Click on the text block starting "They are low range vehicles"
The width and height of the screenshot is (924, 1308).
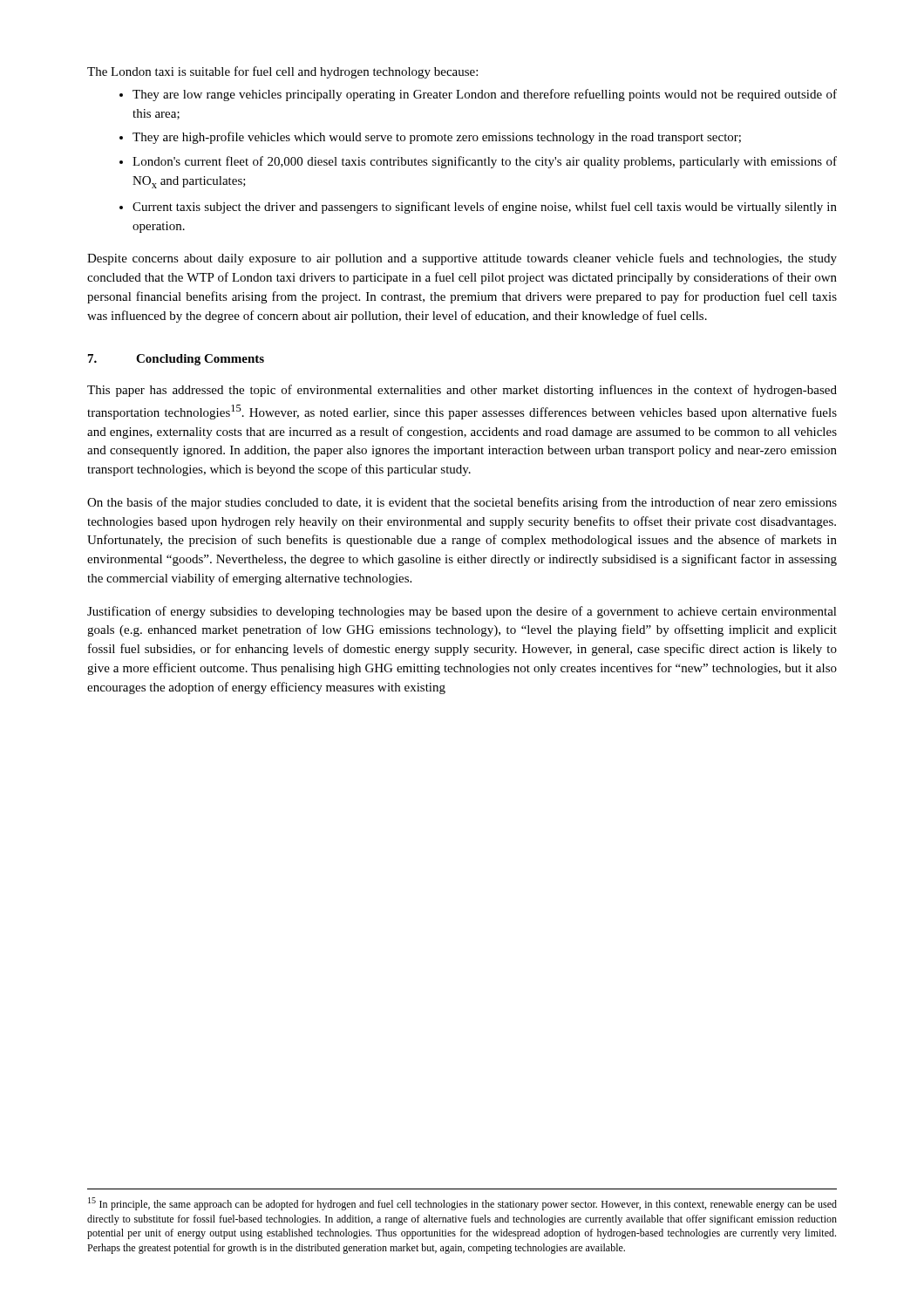(x=485, y=103)
